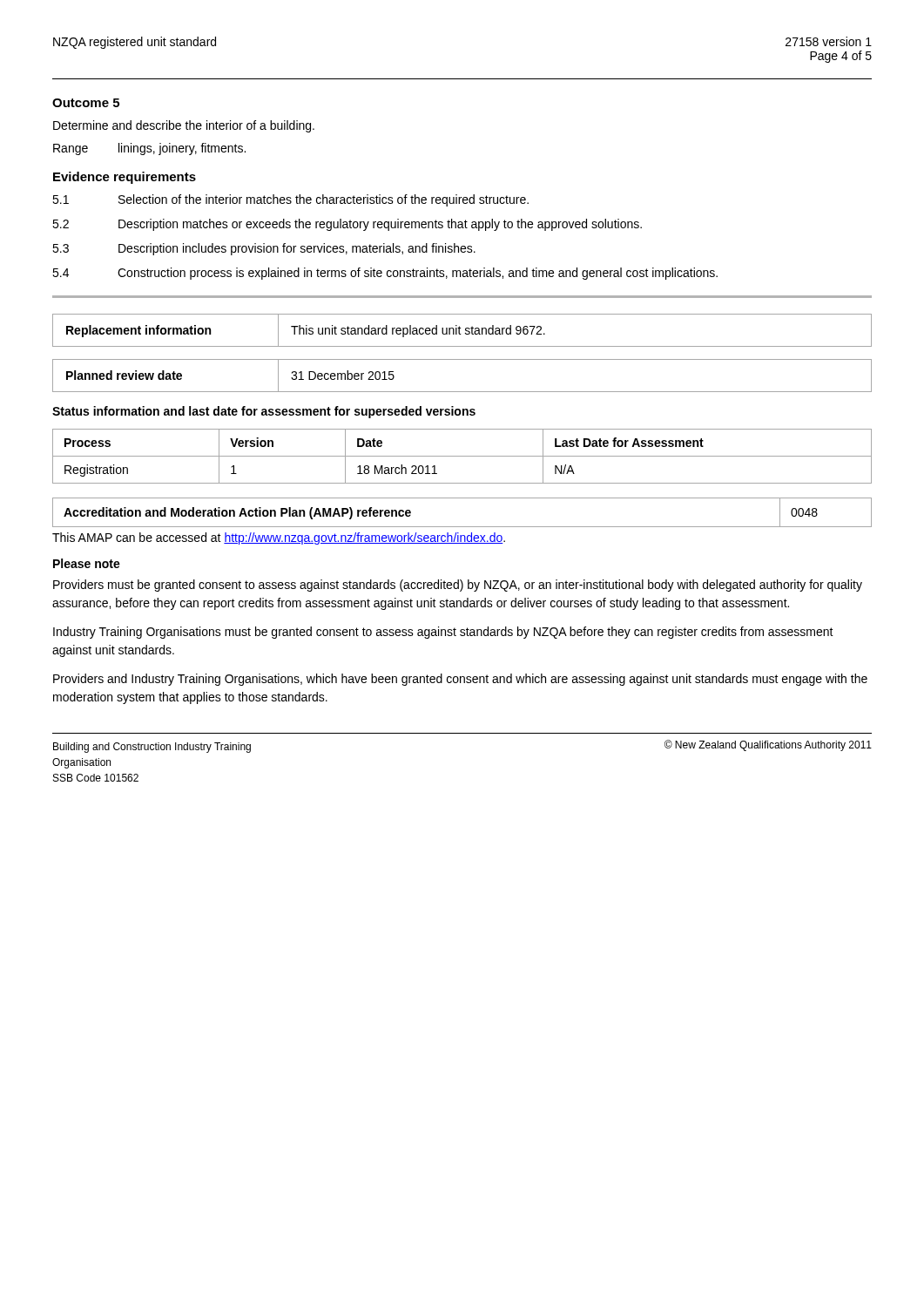This screenshot has width=924, height=1307.
Task: Find the list item that reads "5.4 Construction process is"
Action: coord(462,273)
